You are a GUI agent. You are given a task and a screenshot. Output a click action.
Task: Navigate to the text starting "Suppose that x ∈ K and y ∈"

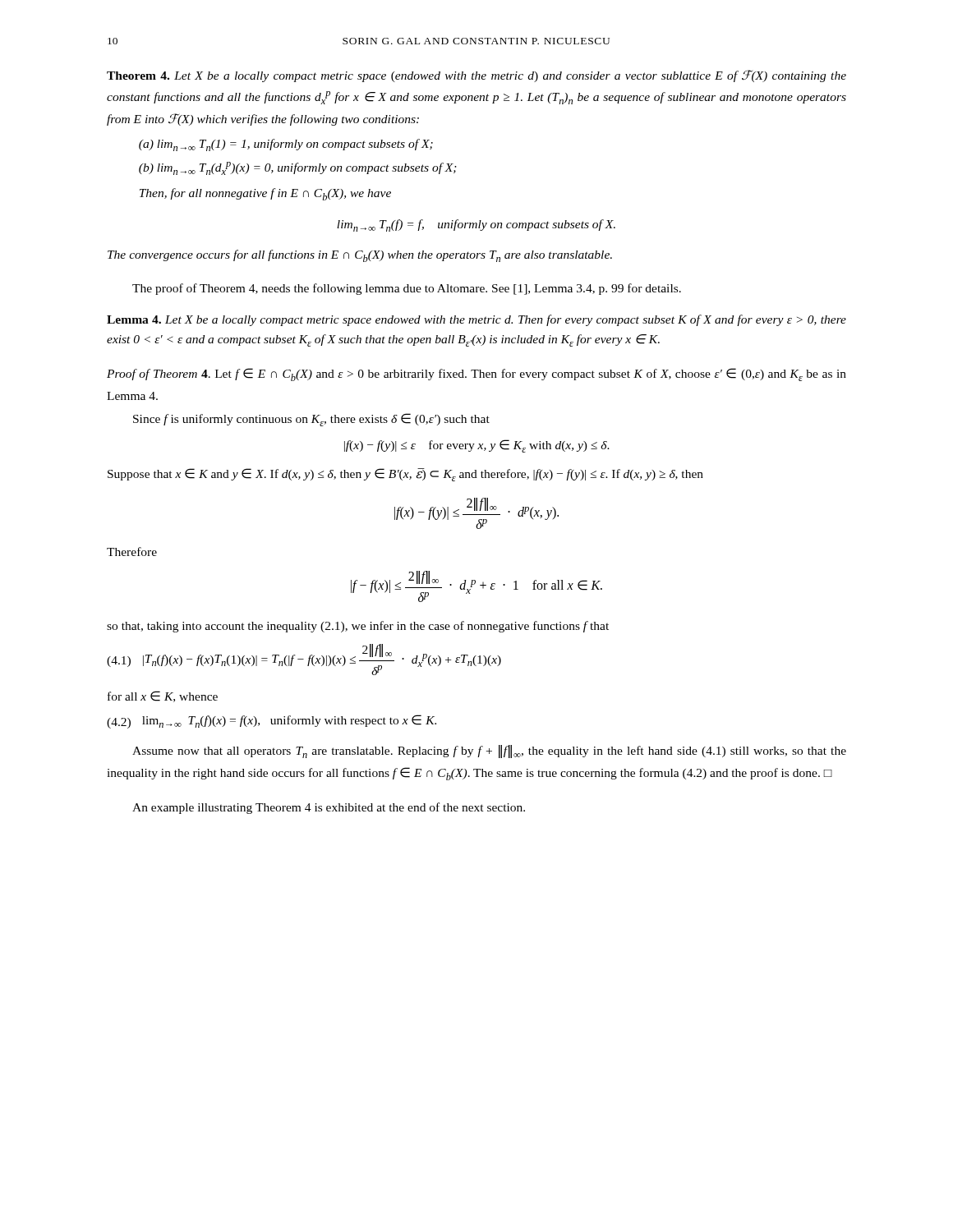pyautogui.click(x=405, y=475)
